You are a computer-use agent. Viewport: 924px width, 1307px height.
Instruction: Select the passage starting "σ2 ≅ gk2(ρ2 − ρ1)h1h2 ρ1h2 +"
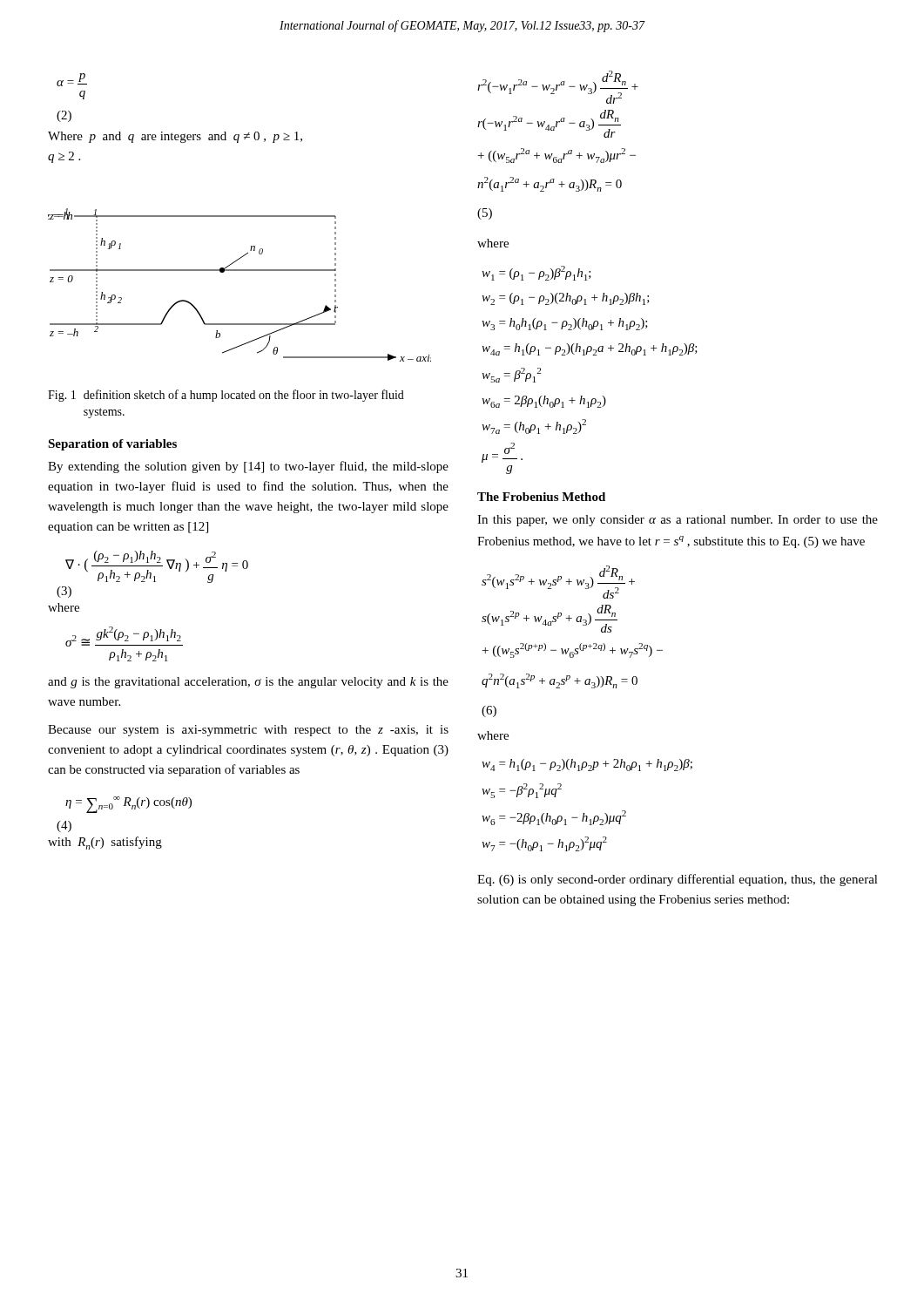(124, 644)
